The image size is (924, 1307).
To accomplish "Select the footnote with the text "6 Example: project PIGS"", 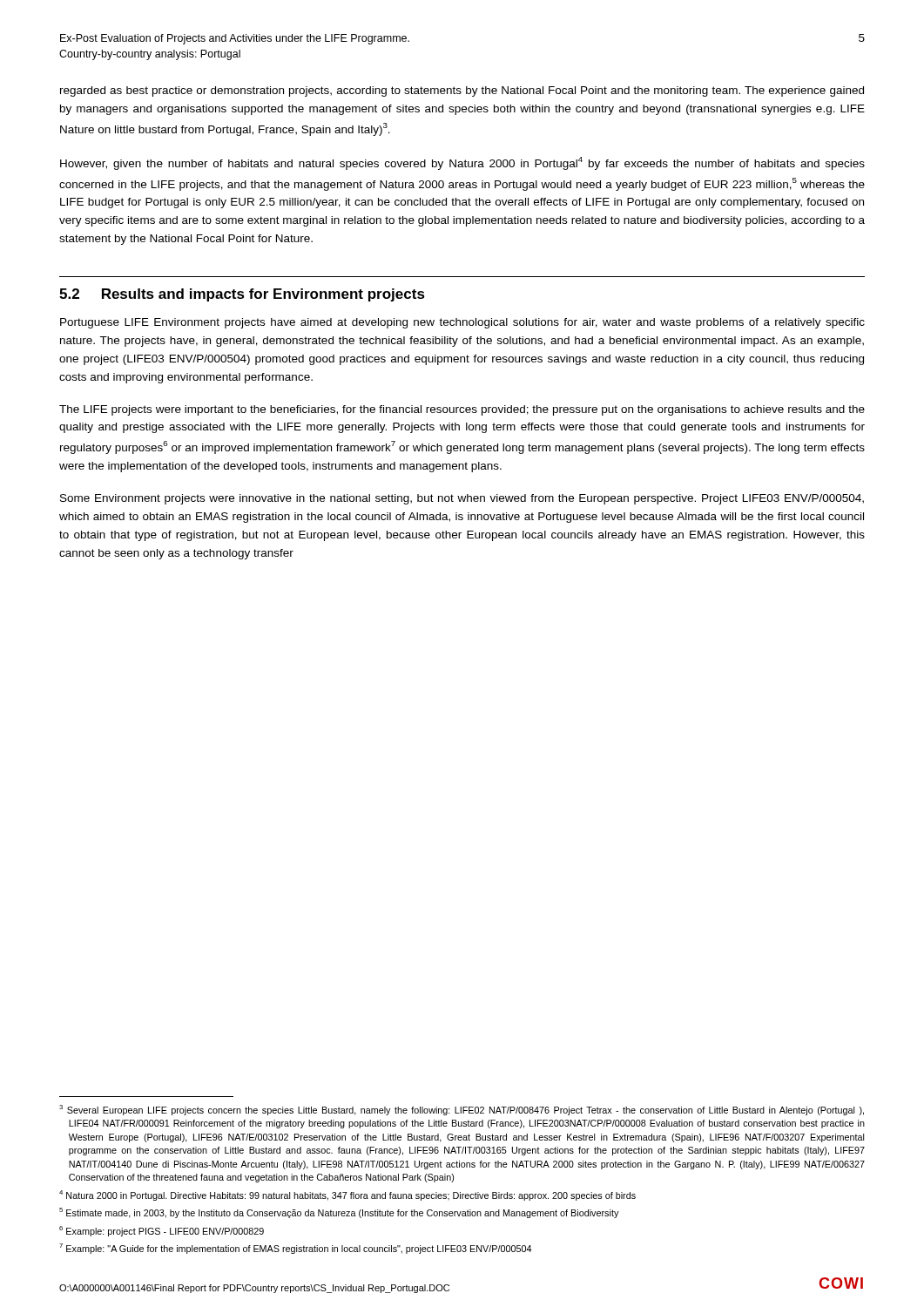I will click(x=162, y=1230).
